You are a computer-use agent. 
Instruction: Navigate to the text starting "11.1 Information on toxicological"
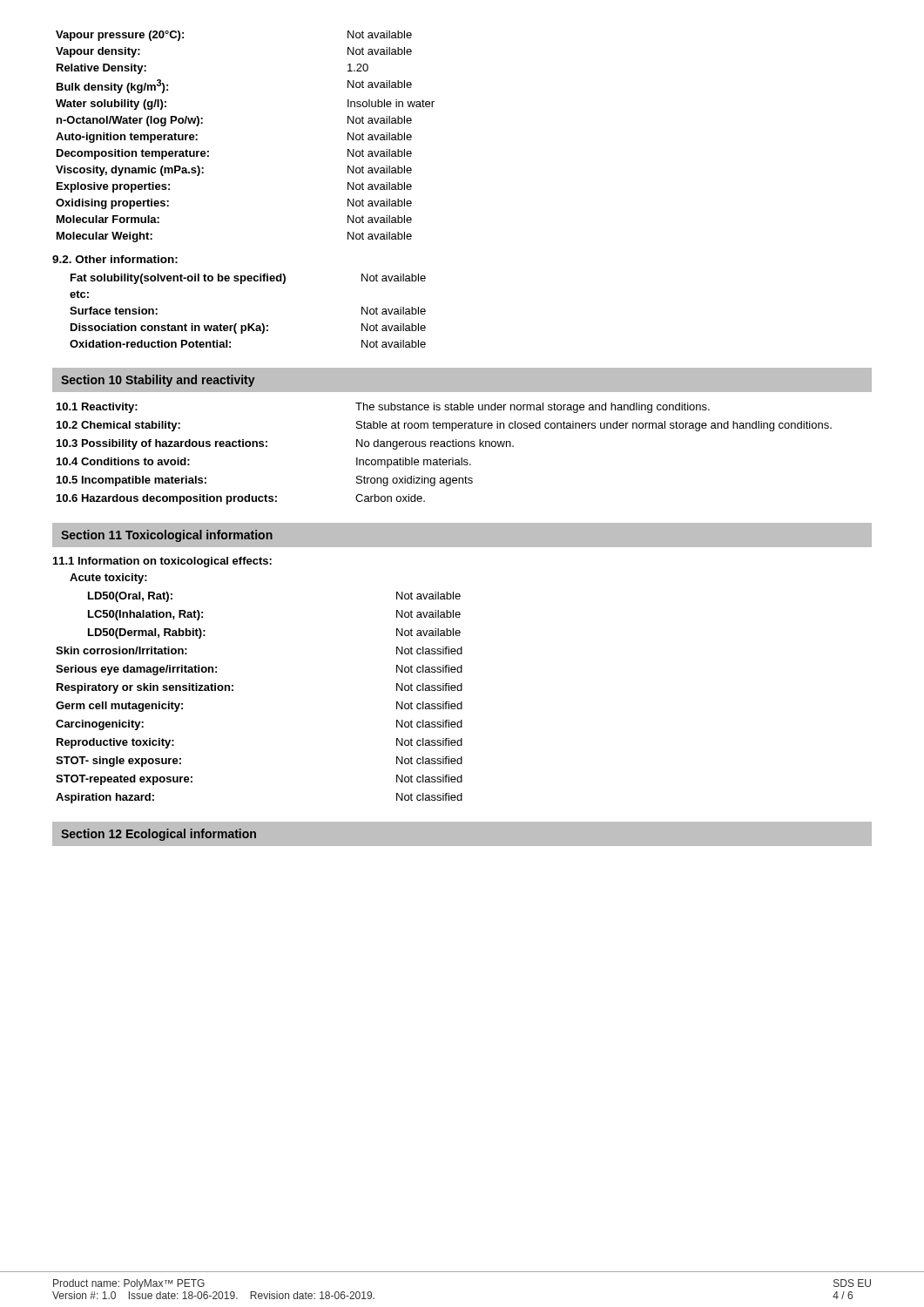(162, 561)
